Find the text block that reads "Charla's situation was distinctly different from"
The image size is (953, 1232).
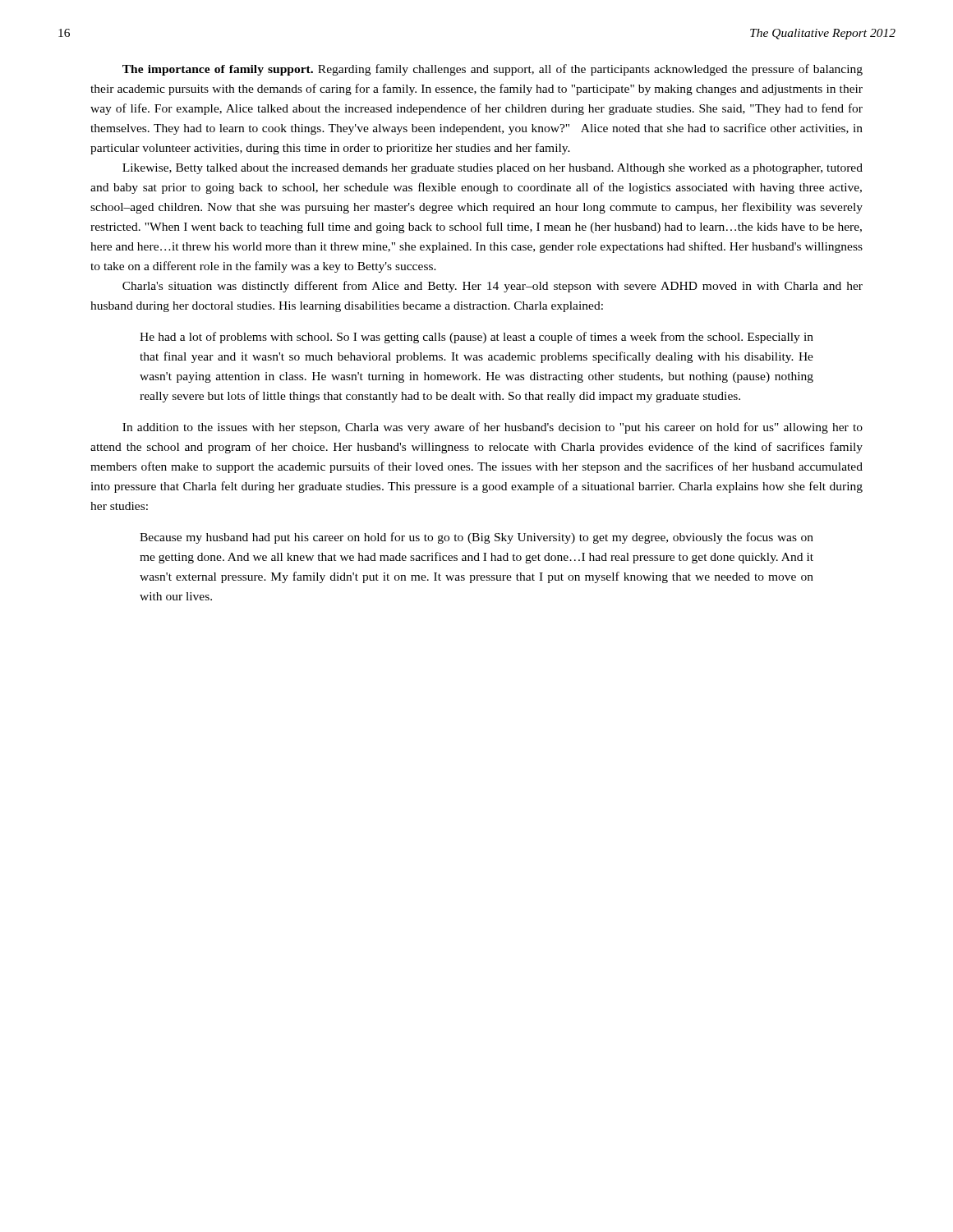(476, 296)
